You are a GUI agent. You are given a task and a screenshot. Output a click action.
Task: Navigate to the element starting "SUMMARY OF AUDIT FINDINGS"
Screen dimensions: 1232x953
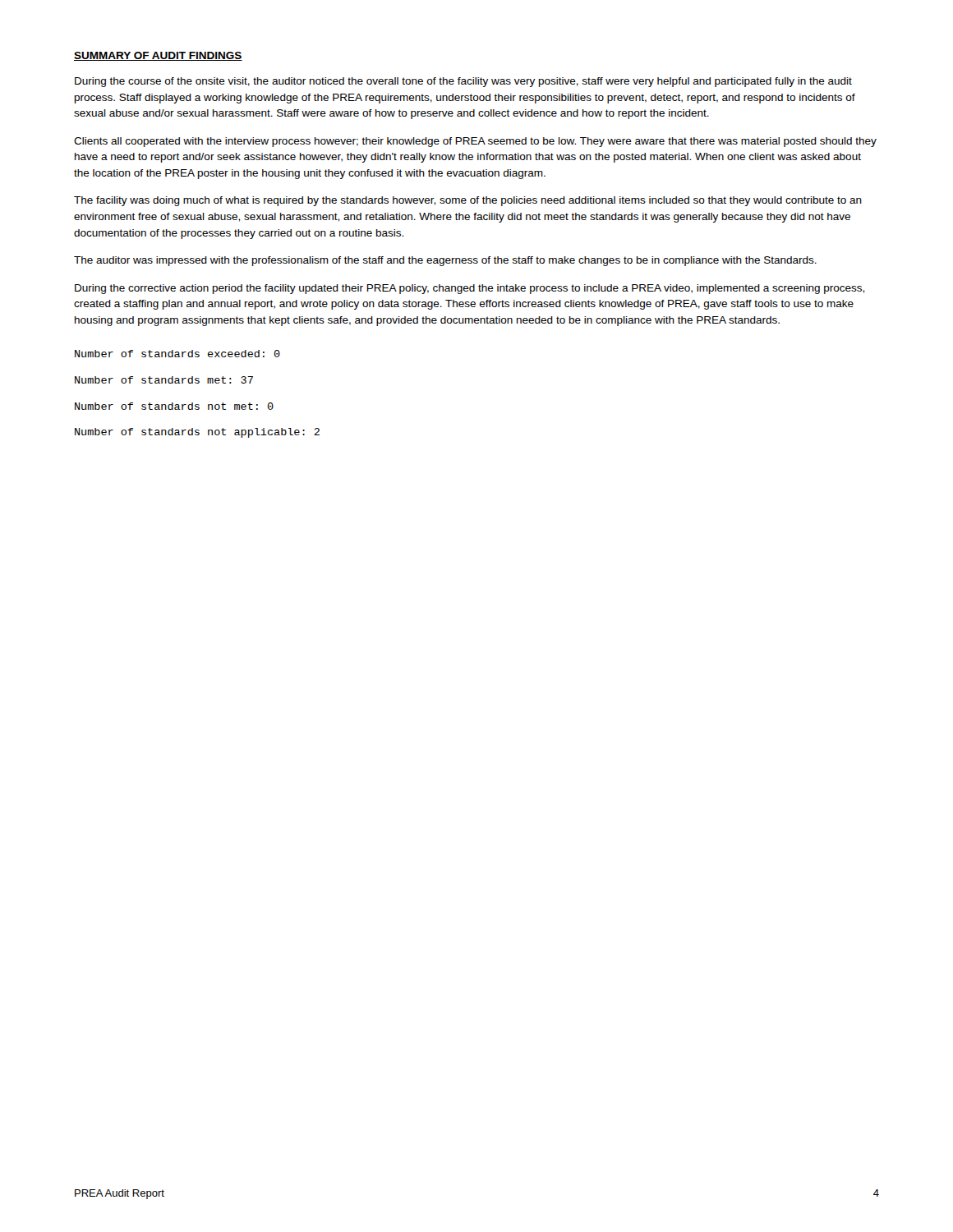pyautogui.click(x=158, y=55)
